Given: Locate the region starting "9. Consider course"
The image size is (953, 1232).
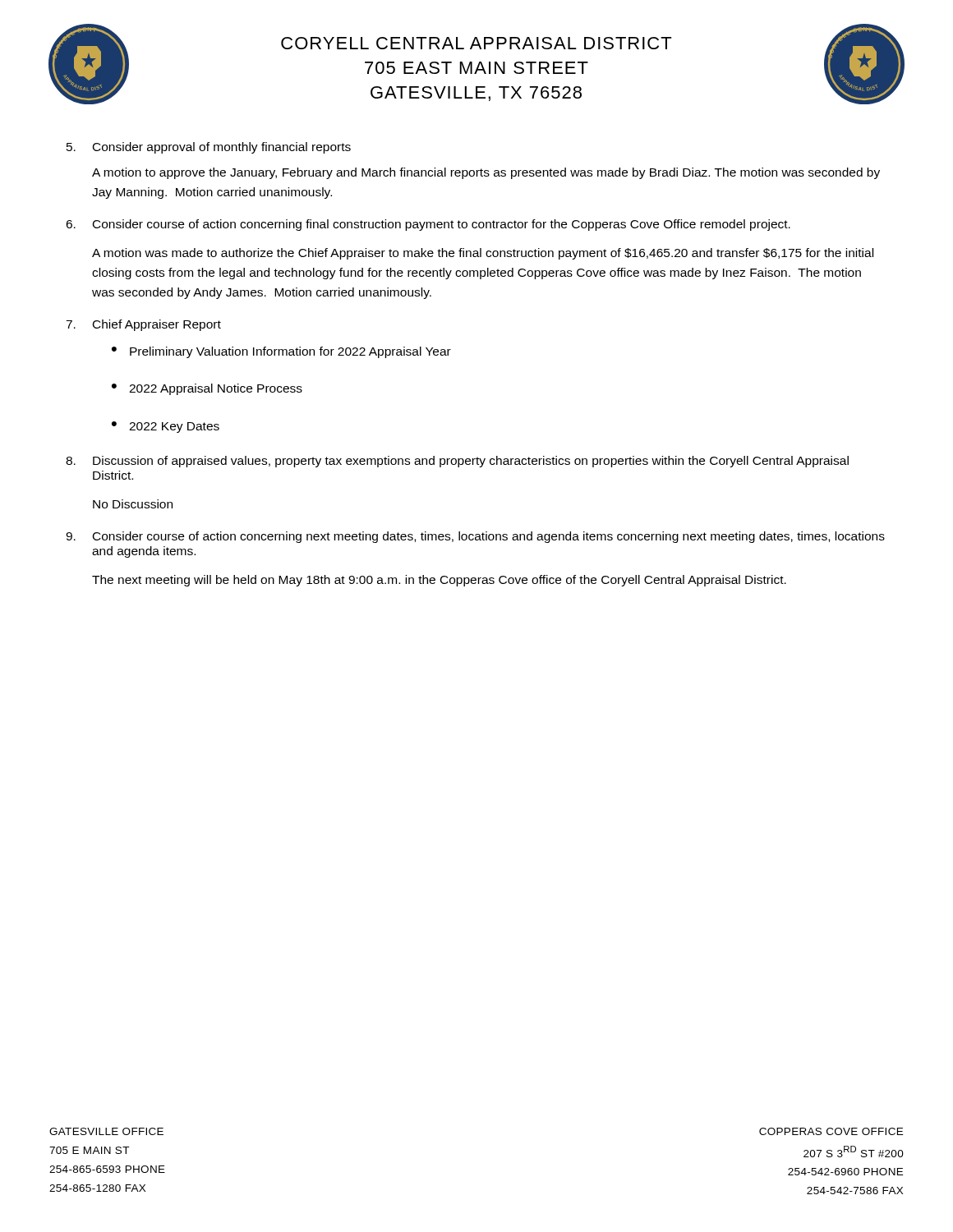Looking at the screenshot, I should pyautogui.click(x=476, y=544).
